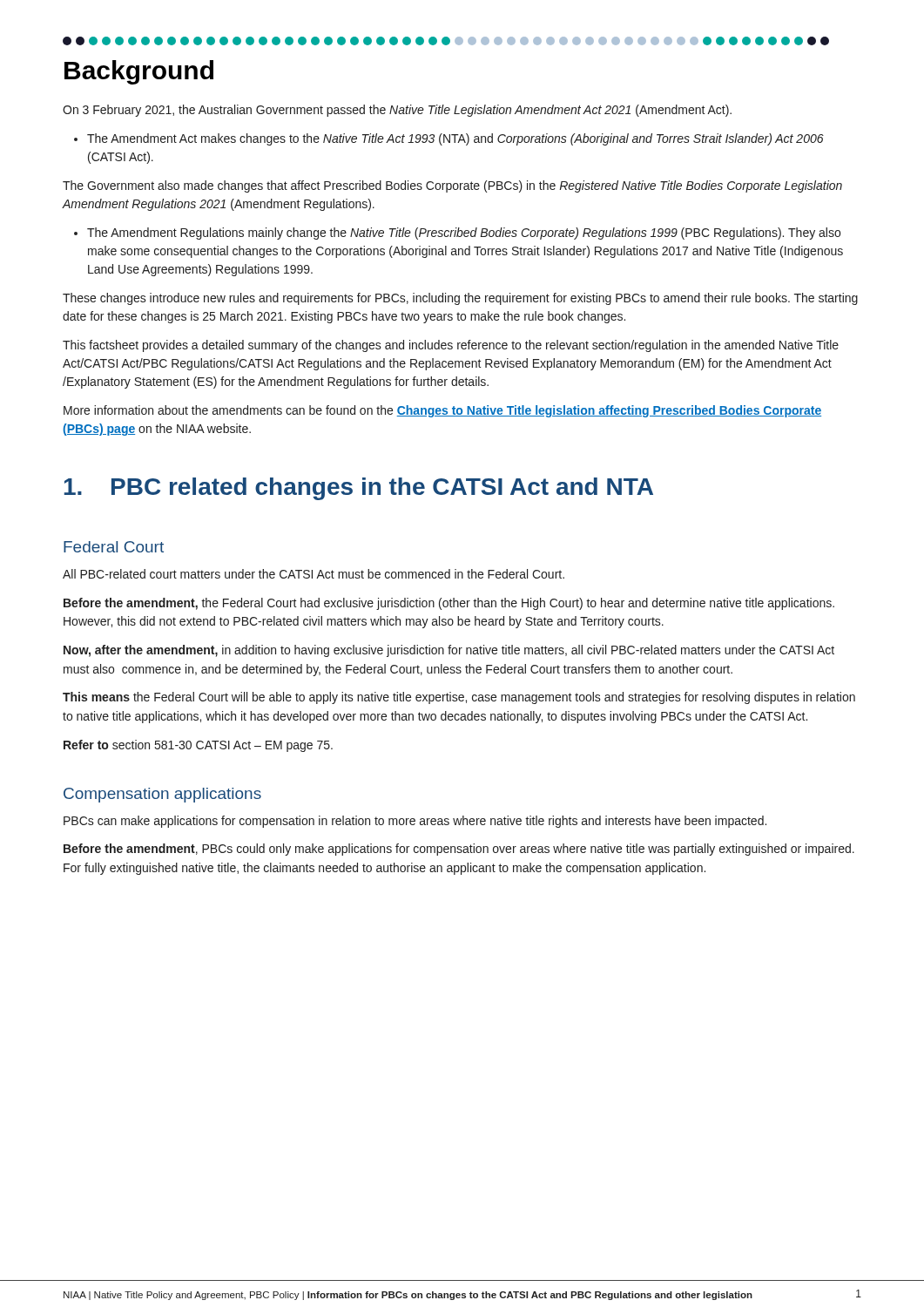The height and width of the screenshot is (1307, 924).
Task: Select the element starting "Before the amendment, PBCs could only make applications"
Action: click(x=462, y=859)
